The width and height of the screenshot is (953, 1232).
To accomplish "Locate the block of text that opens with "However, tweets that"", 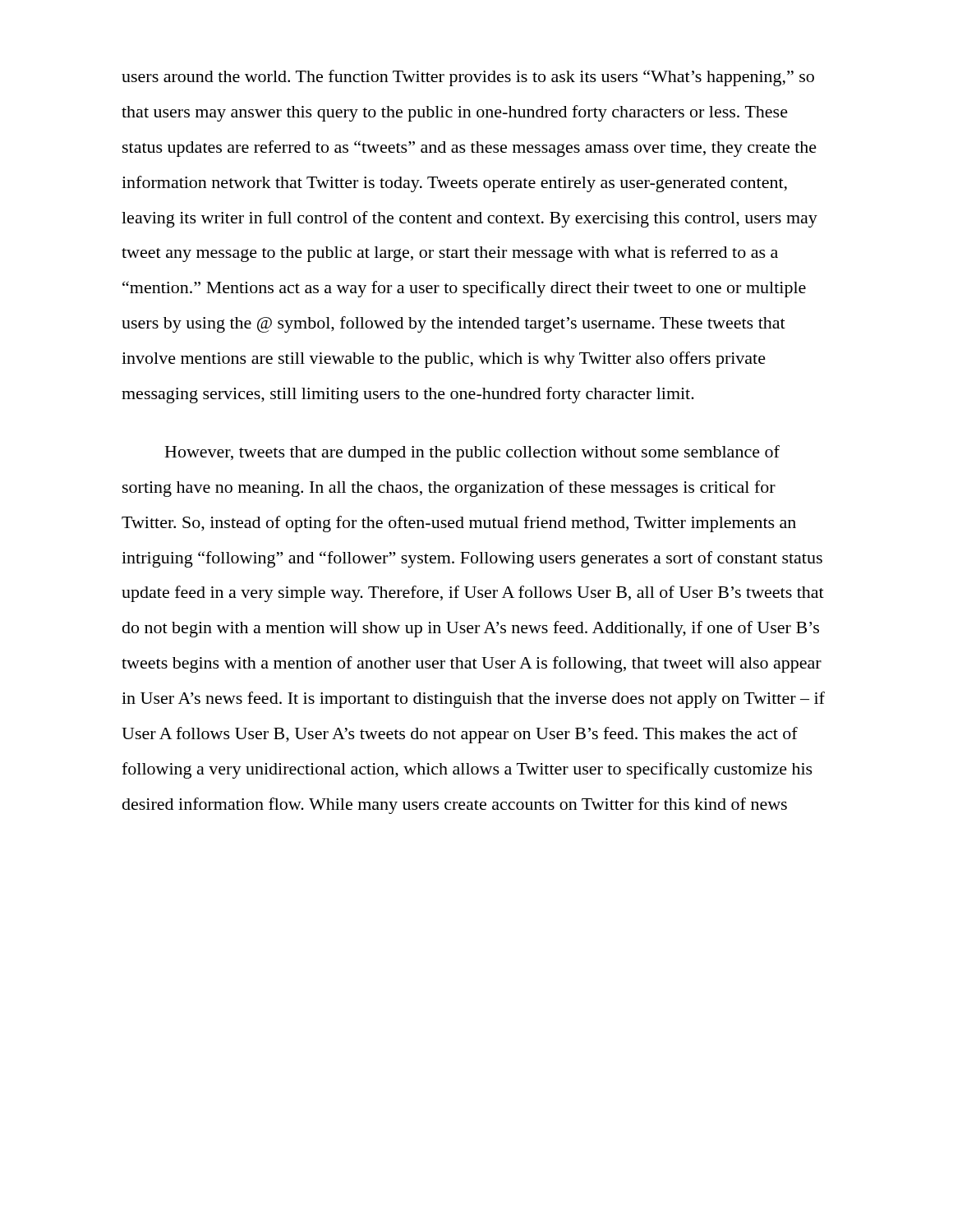I will coord(476,628).
